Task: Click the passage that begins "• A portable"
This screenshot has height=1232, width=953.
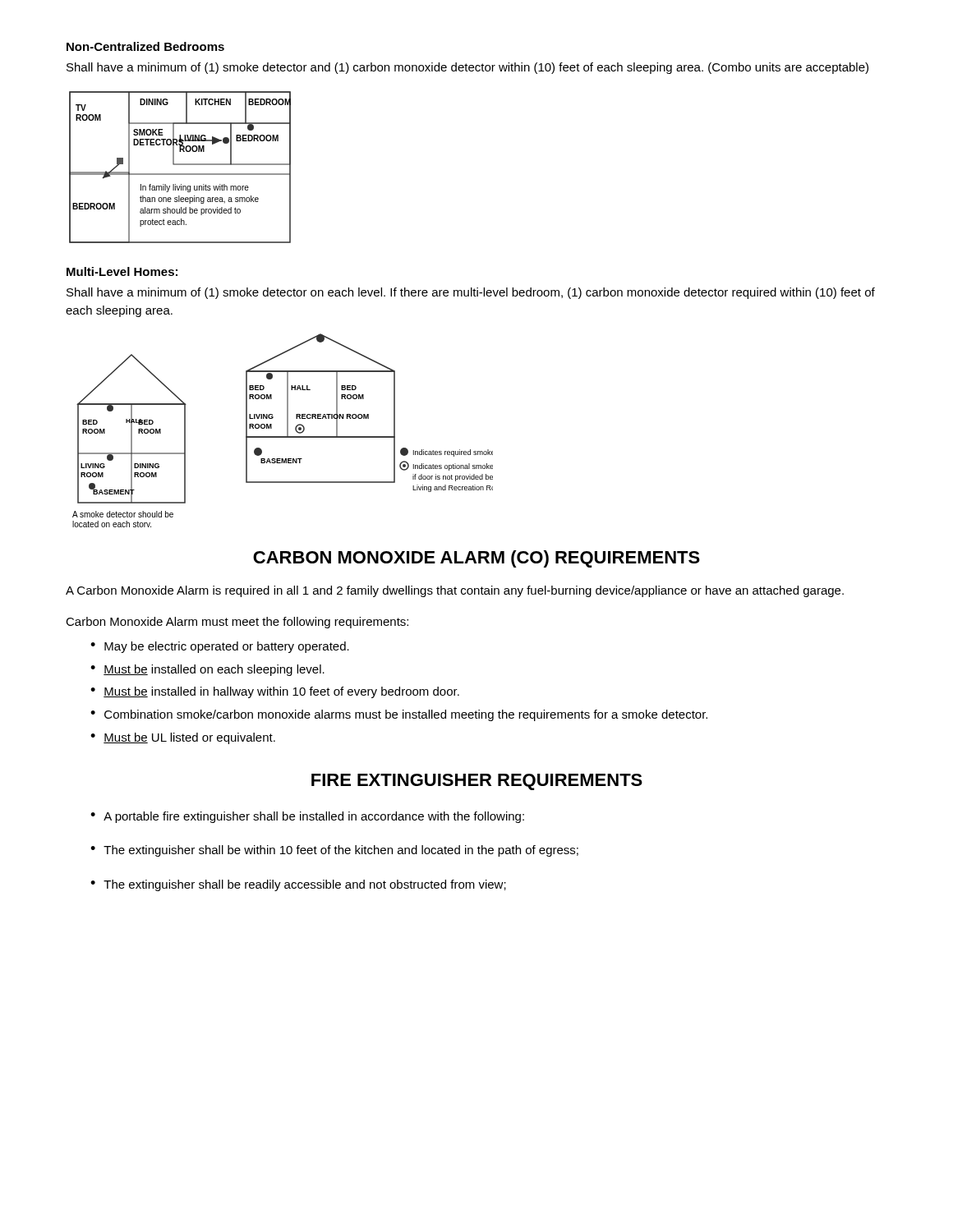Action: coord(308,816)
